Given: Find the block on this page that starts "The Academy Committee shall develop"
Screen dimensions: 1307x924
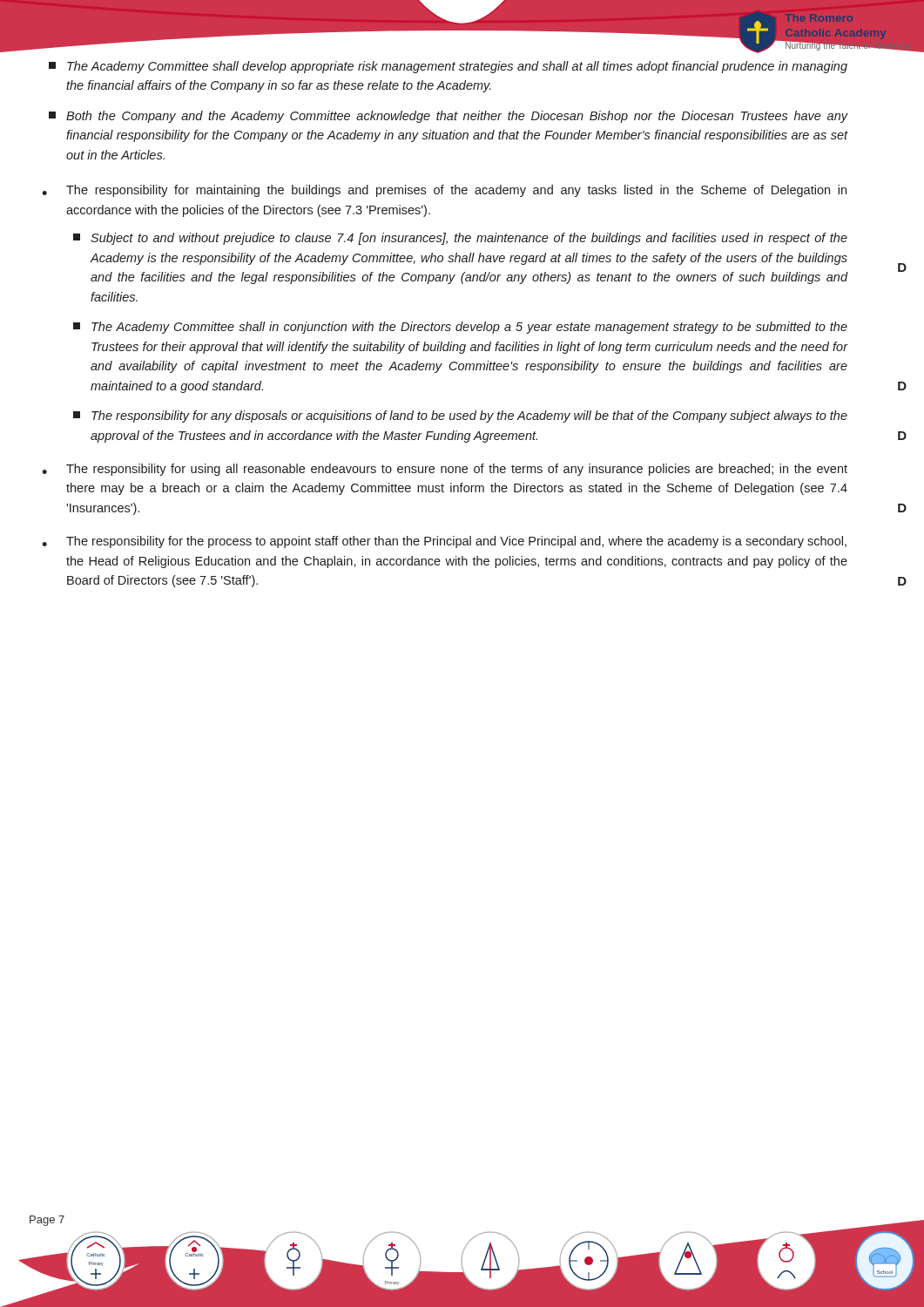Looking at the screenshot, I should pyautogui.click(x=448, y=76).
